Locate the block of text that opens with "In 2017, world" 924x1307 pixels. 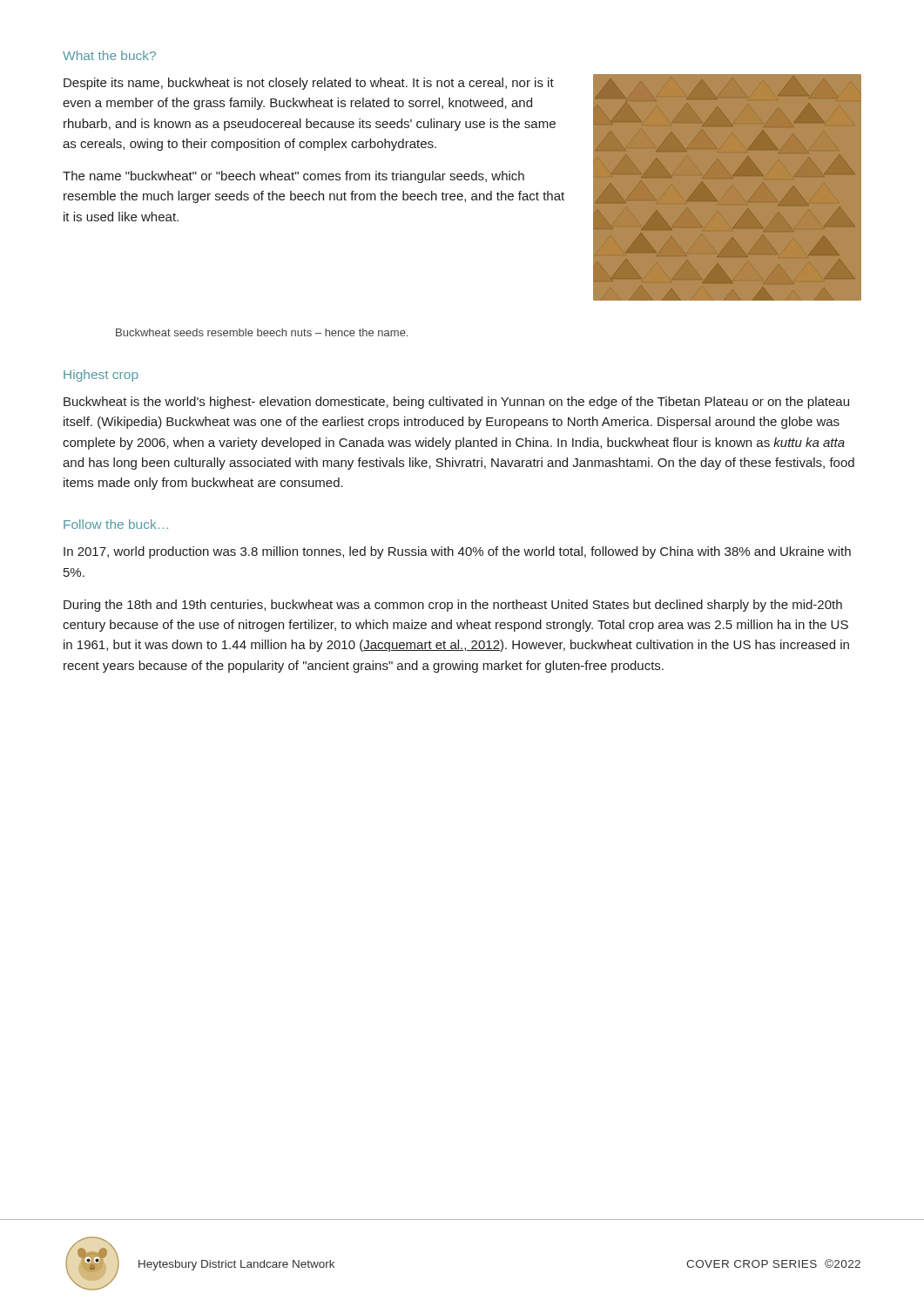point(457,561)
